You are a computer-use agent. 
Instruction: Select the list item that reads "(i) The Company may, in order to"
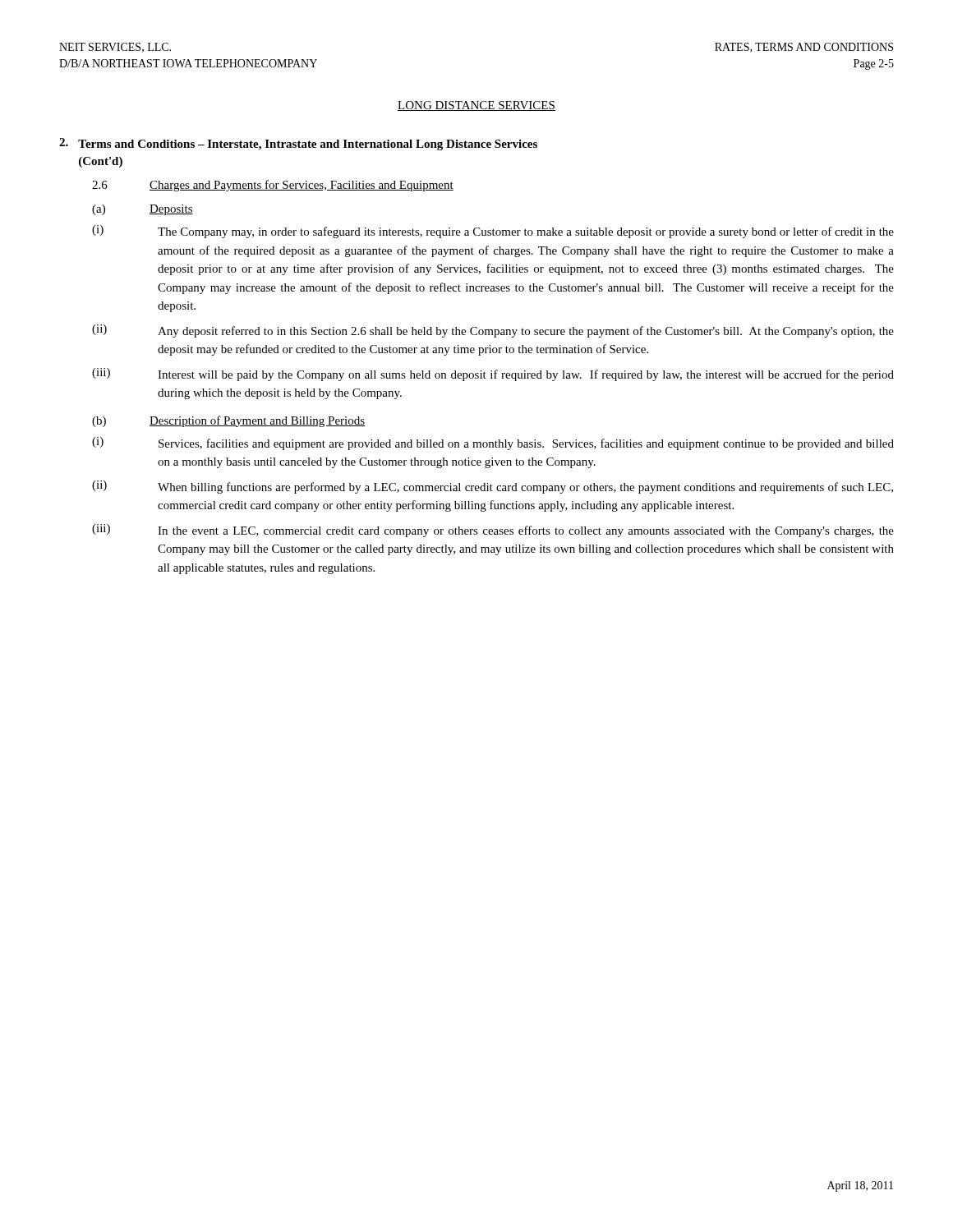pyautogui.click(x=493, y=269)
